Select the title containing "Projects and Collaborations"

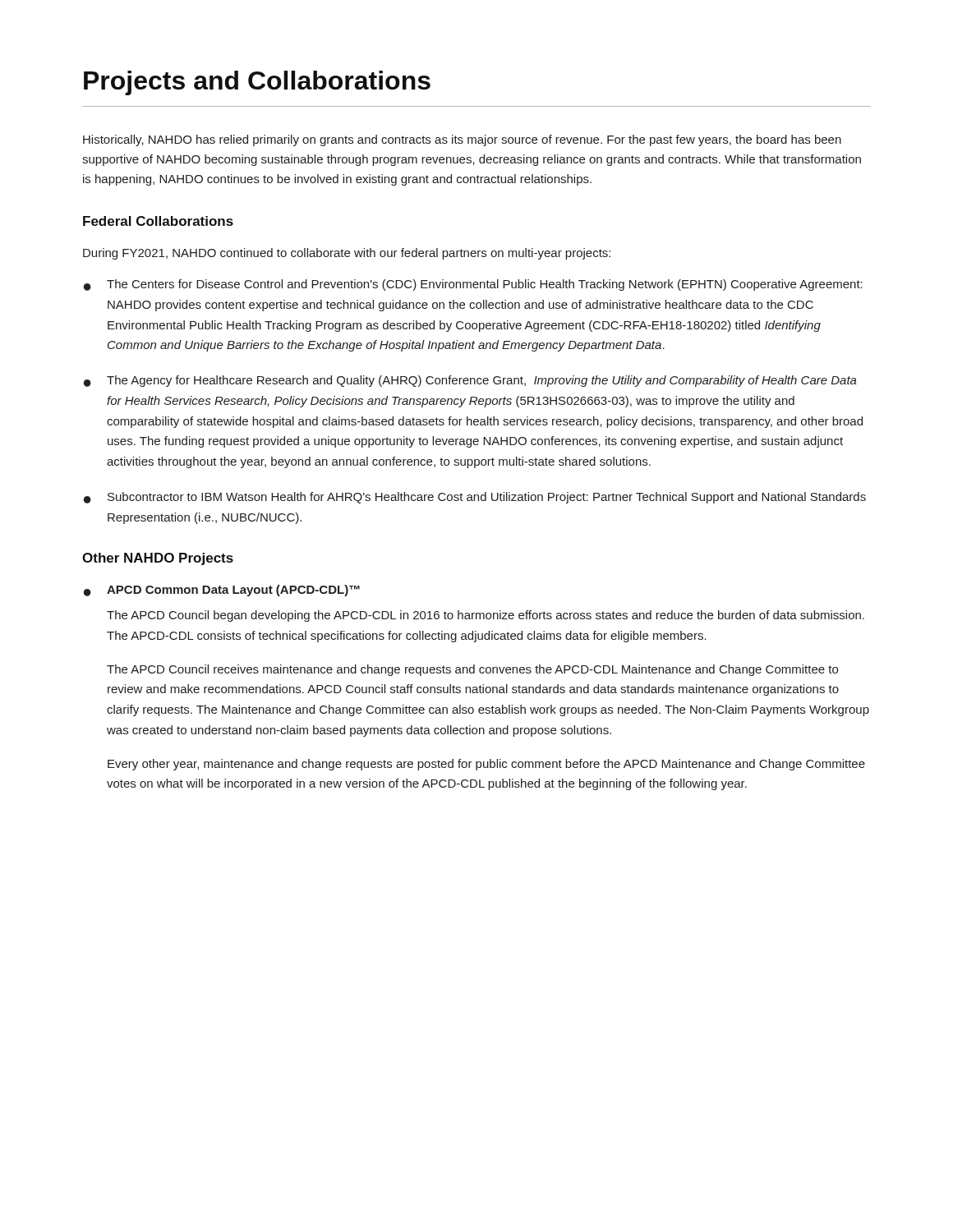[x=257, y=83]
